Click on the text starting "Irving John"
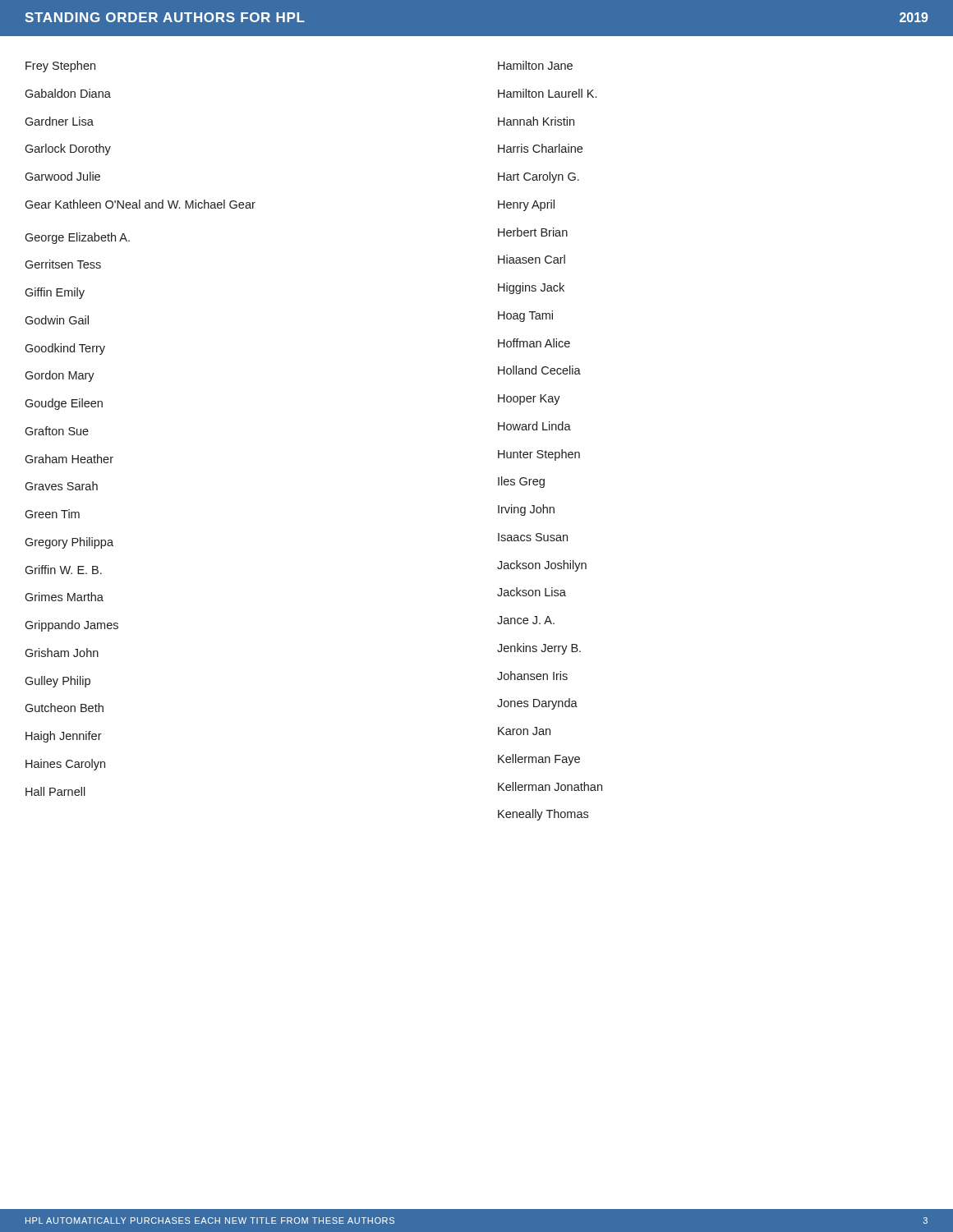The width and height of the screenshot is (953, 1232). 526,509
